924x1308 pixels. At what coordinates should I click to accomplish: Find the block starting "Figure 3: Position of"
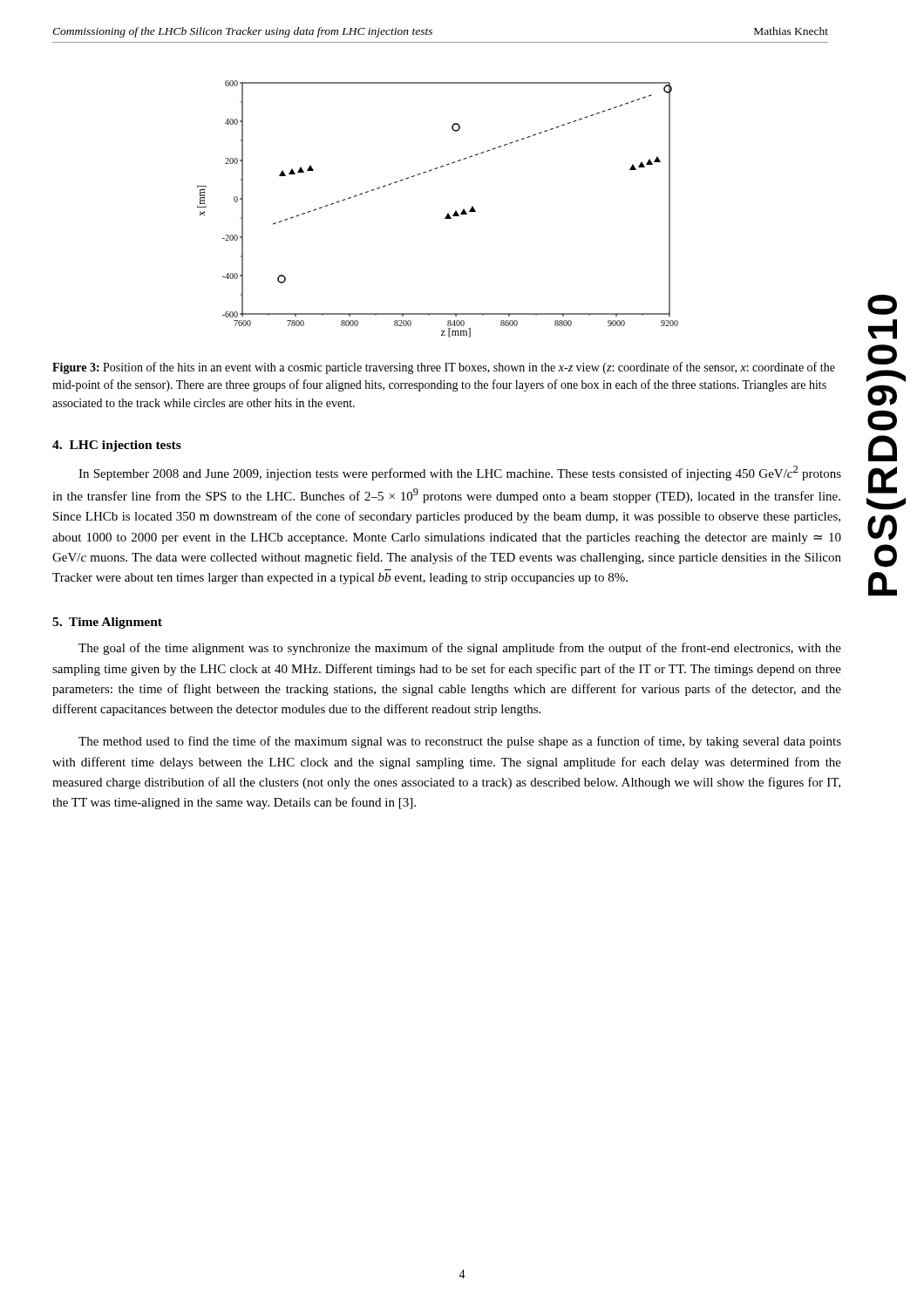(x=444, y=385)
